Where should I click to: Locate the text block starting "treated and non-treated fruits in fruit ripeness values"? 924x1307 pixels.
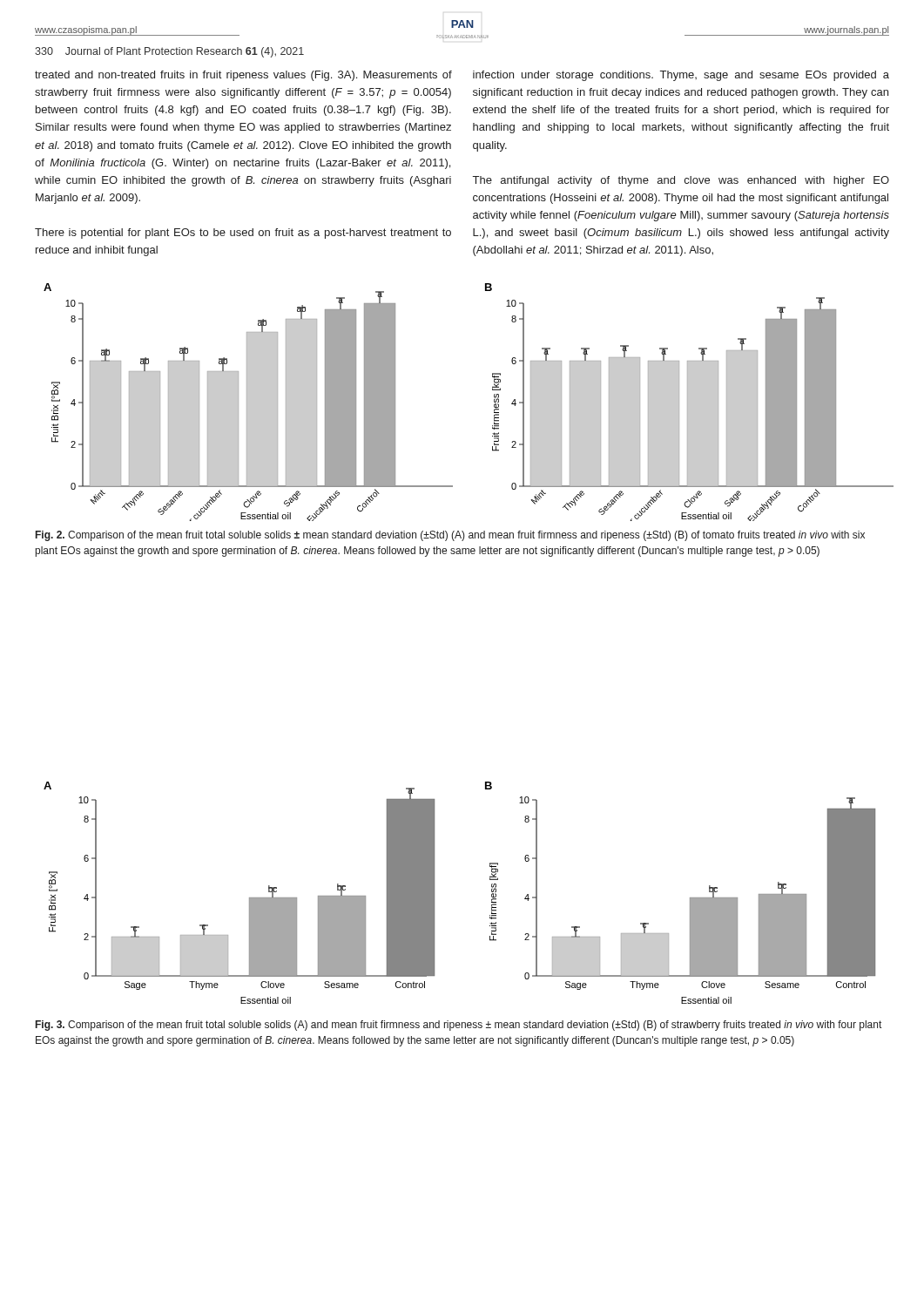(243, 162)
